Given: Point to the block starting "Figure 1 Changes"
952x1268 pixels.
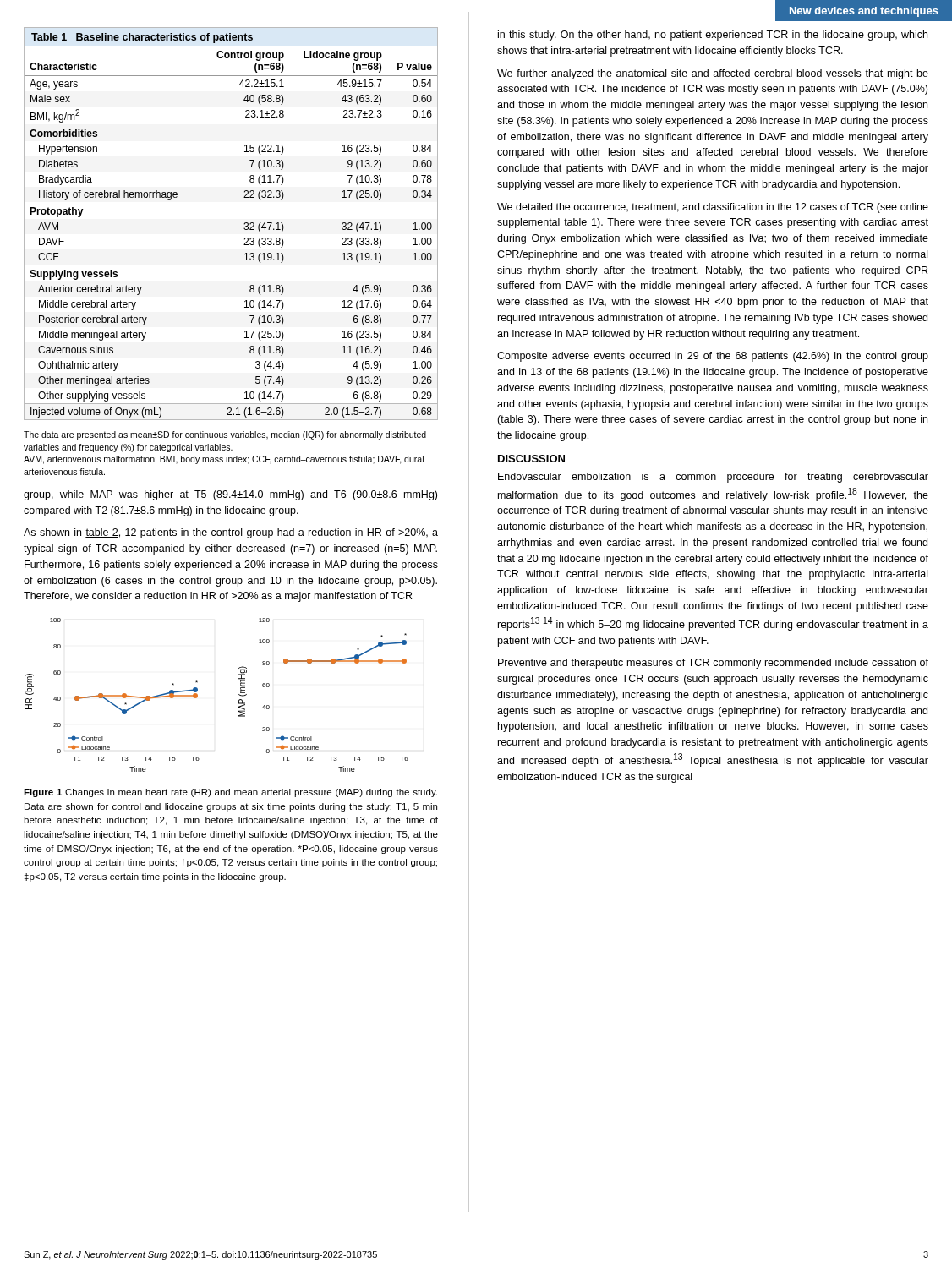Looking at the screenshot, I should [231, 834].
